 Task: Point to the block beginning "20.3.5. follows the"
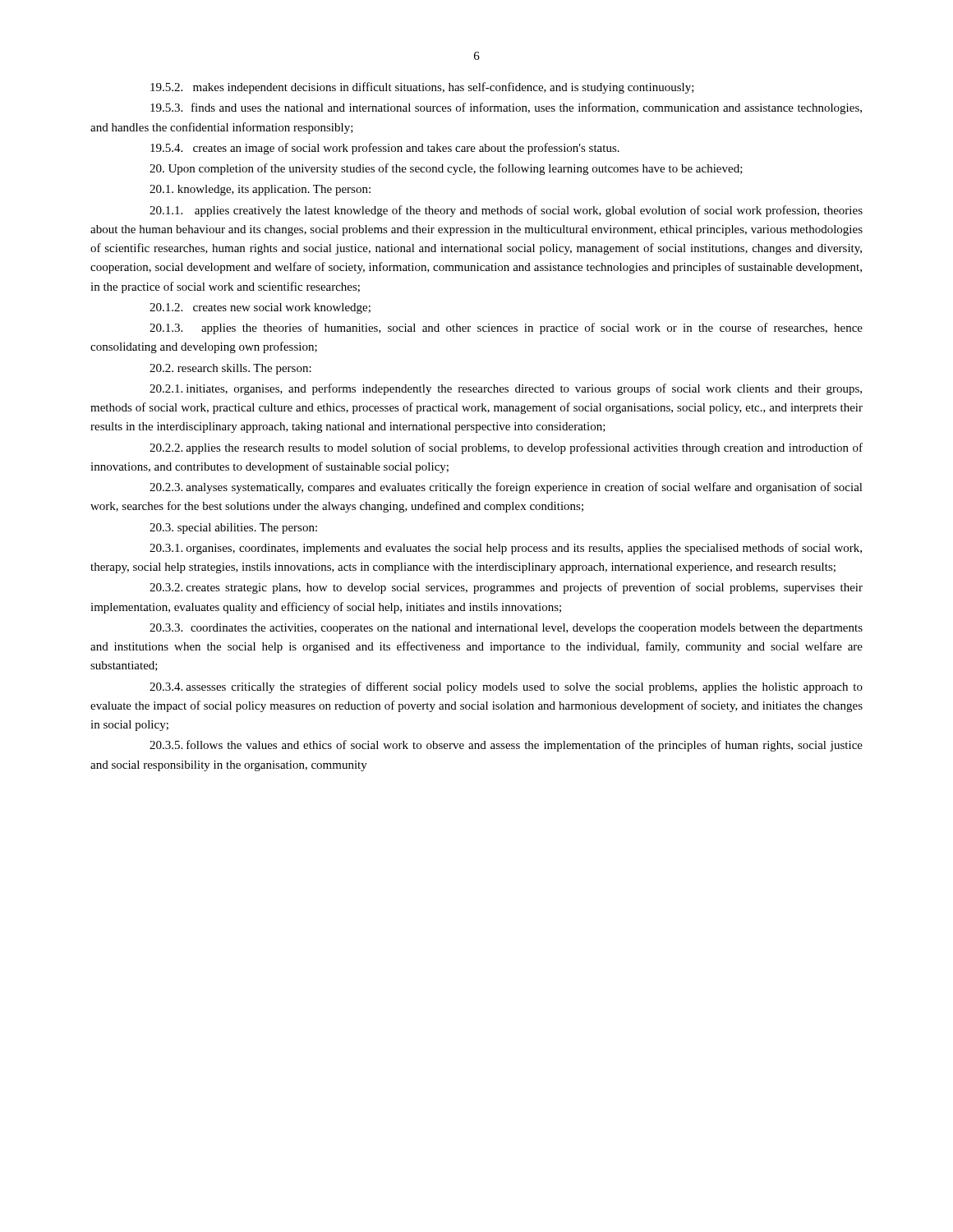(476, 755)
